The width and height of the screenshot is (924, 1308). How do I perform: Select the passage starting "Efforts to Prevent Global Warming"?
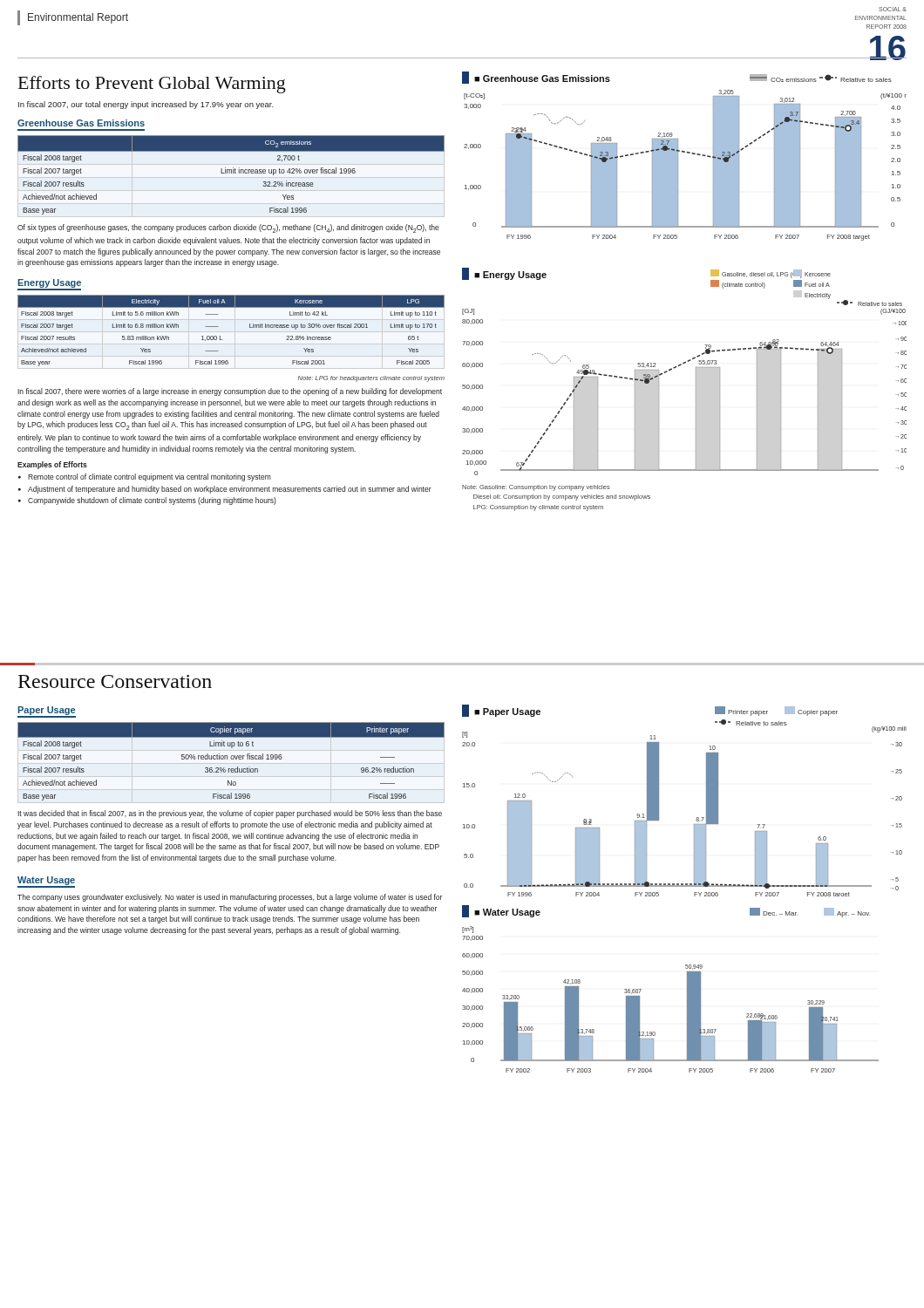pyautogui.click(x=152, y=82)
